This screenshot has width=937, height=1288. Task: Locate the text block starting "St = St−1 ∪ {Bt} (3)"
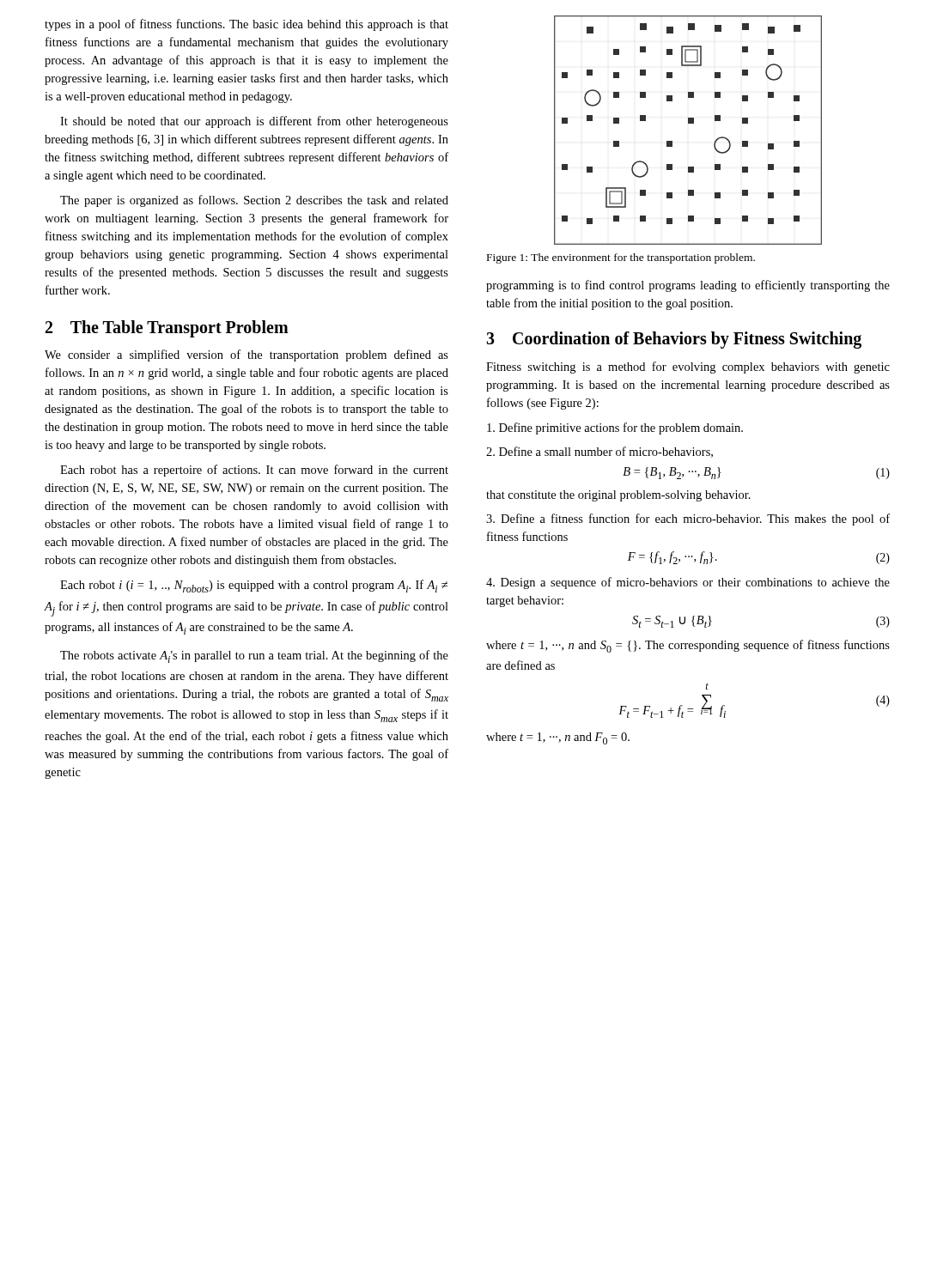coord(688,622)
